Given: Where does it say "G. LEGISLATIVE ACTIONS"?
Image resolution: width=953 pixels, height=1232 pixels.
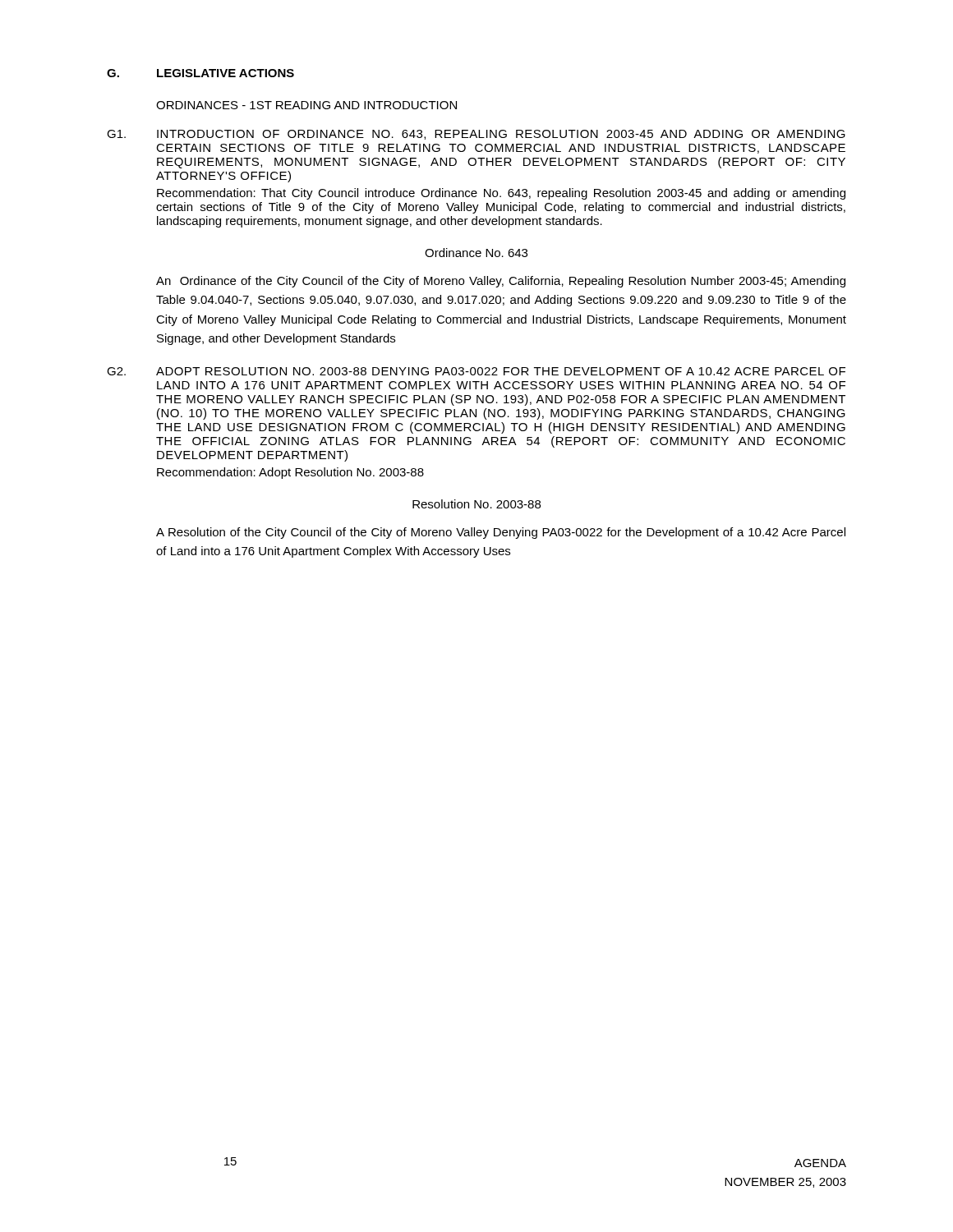Looking at the screenshot, I should coord(201,73).
